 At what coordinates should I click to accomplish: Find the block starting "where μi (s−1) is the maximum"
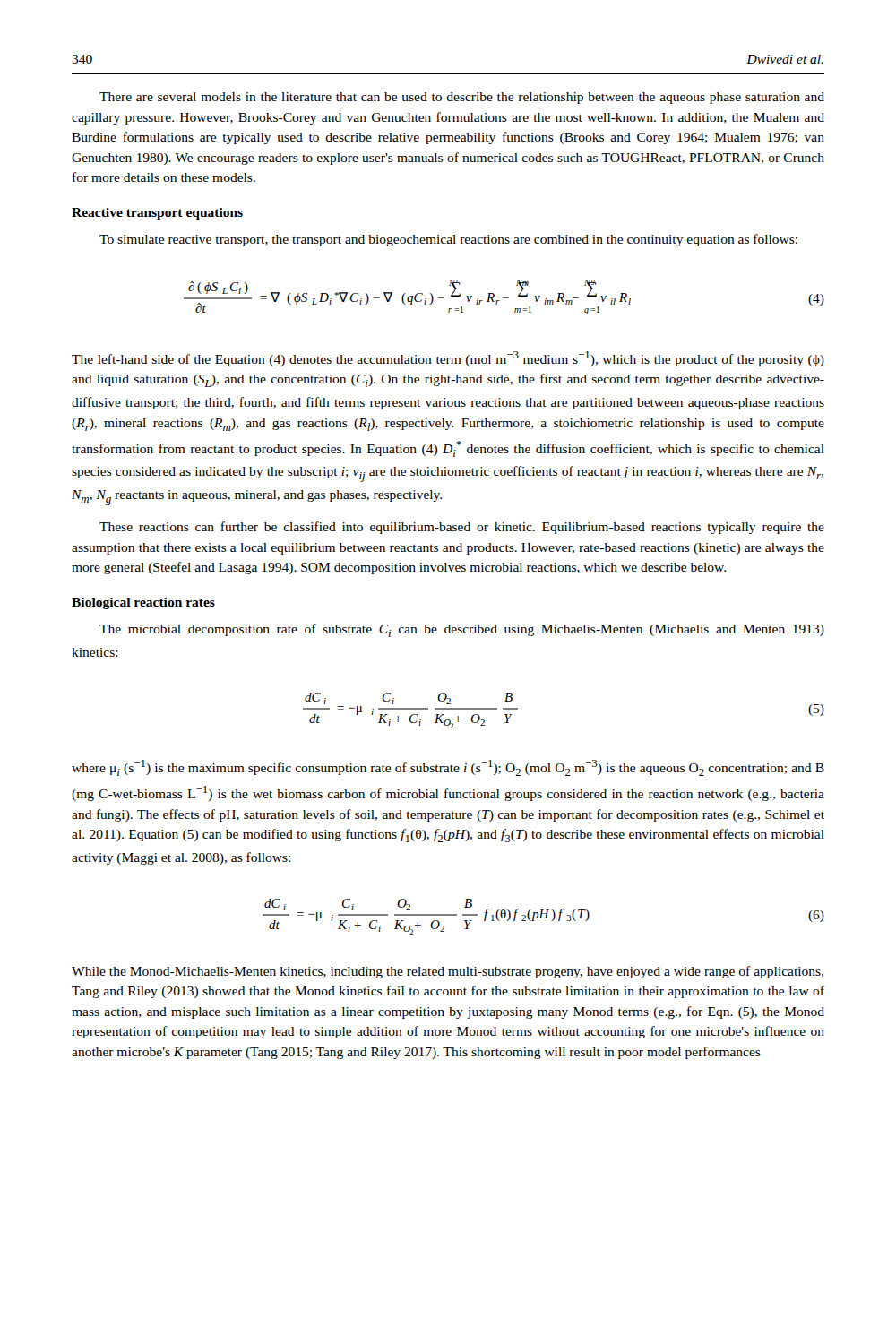tap(448, 812)
